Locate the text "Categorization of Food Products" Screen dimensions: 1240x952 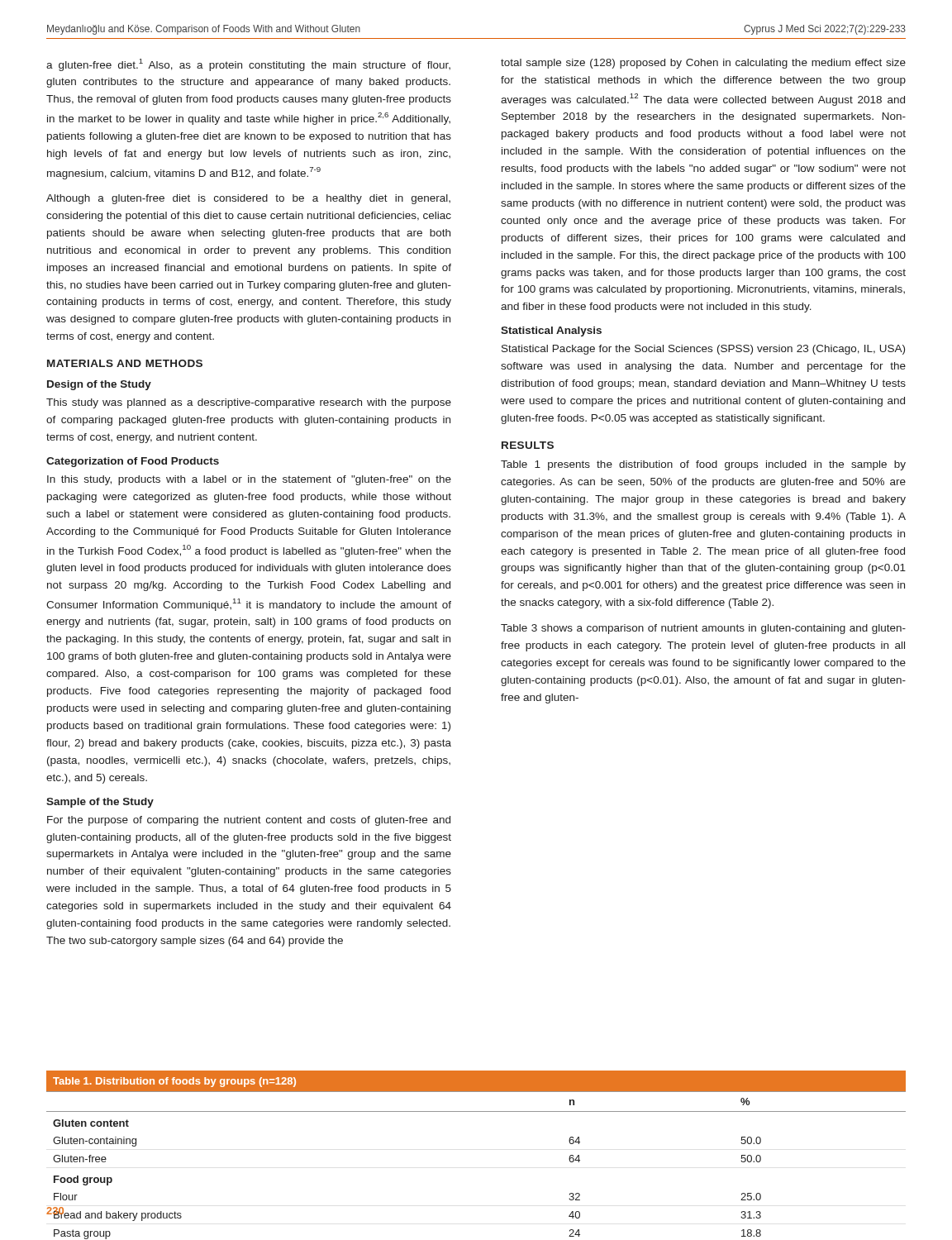coord(133,461)
